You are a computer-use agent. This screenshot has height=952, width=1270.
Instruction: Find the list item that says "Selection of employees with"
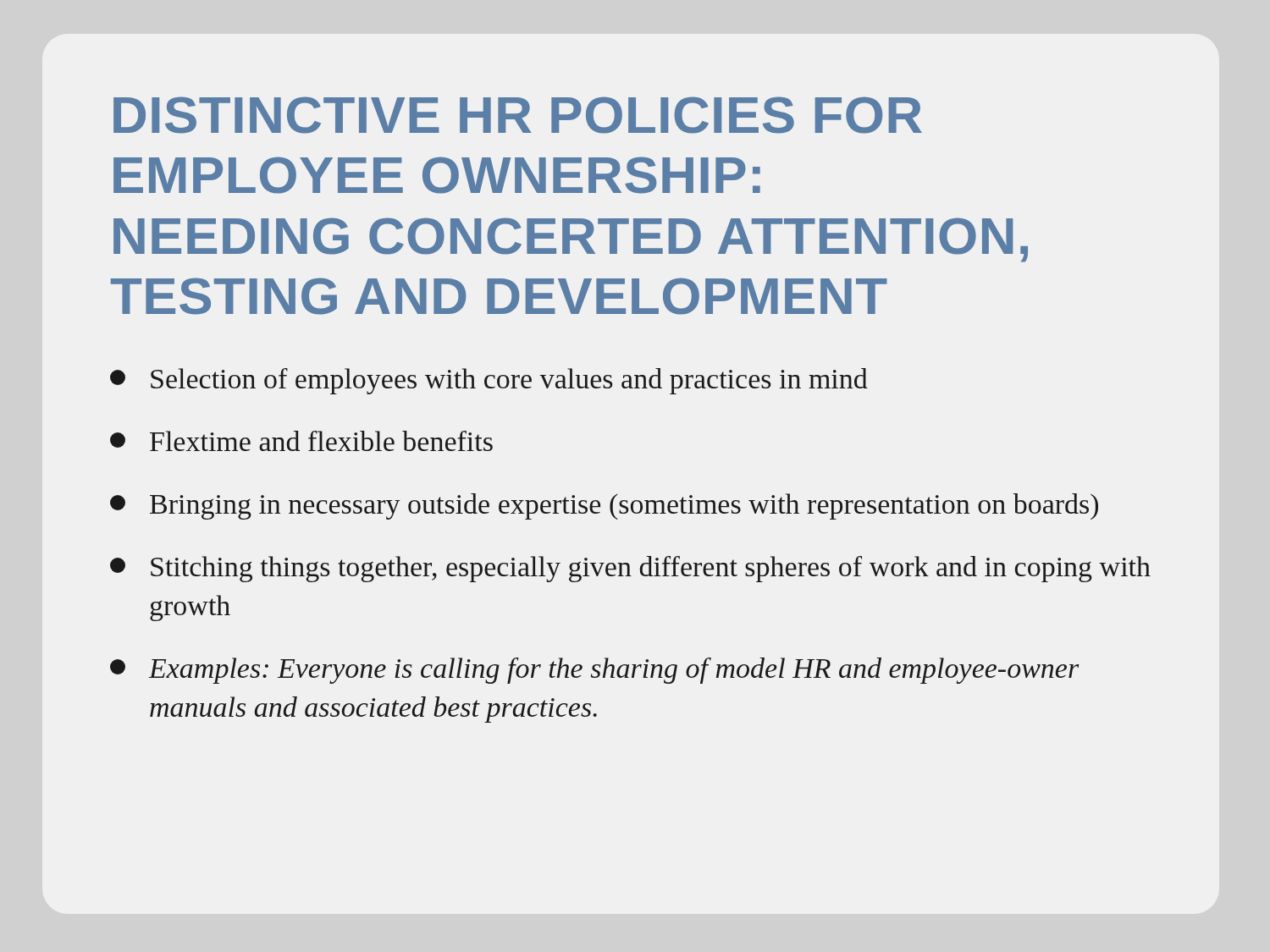coord(631,379)
